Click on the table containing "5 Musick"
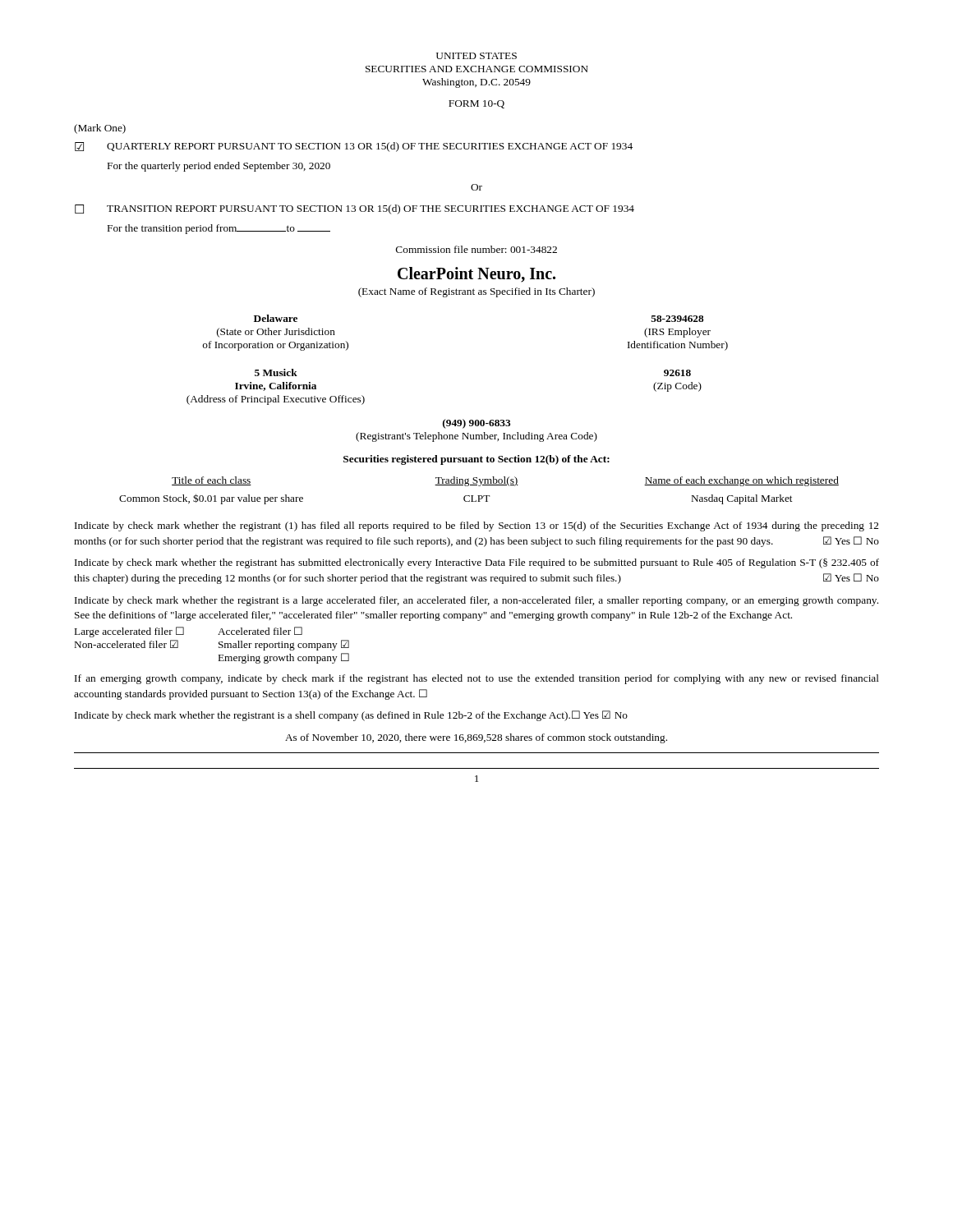Viewport: 953px width, 1232px height. (x=476, y=386)
